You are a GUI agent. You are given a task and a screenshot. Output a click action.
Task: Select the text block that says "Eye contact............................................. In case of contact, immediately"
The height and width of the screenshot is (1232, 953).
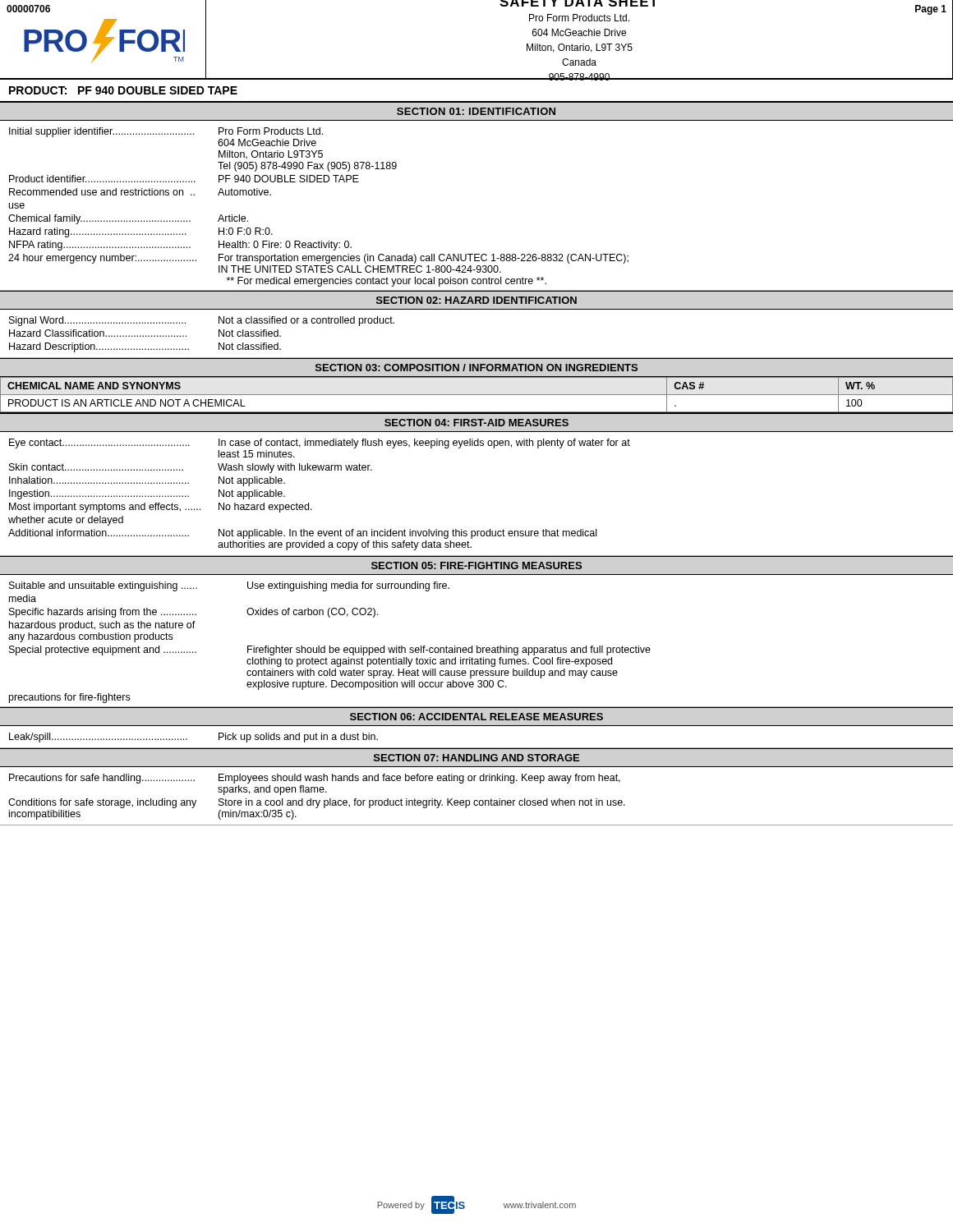320,444
